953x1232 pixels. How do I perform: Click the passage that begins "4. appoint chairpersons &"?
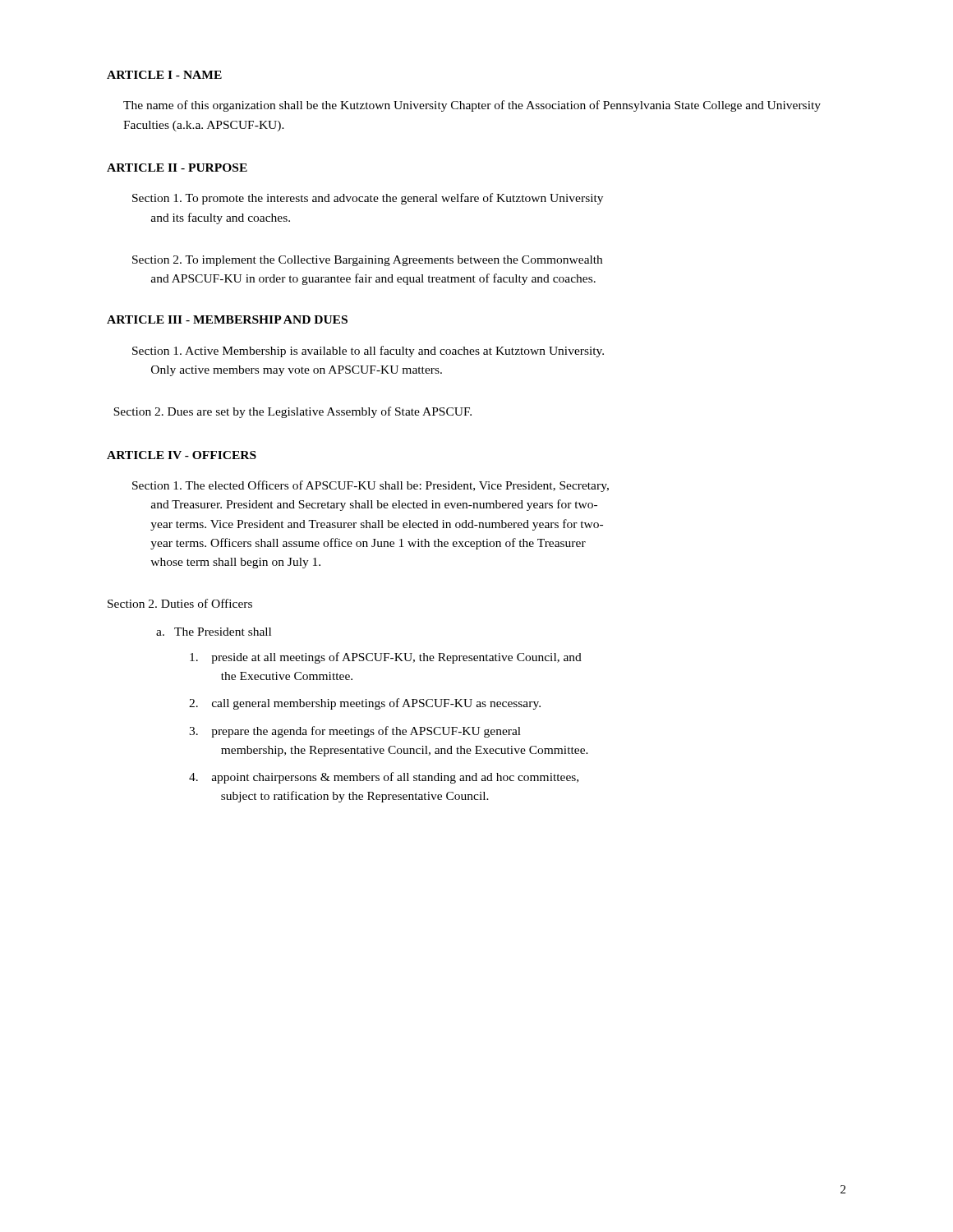point(384,786)
